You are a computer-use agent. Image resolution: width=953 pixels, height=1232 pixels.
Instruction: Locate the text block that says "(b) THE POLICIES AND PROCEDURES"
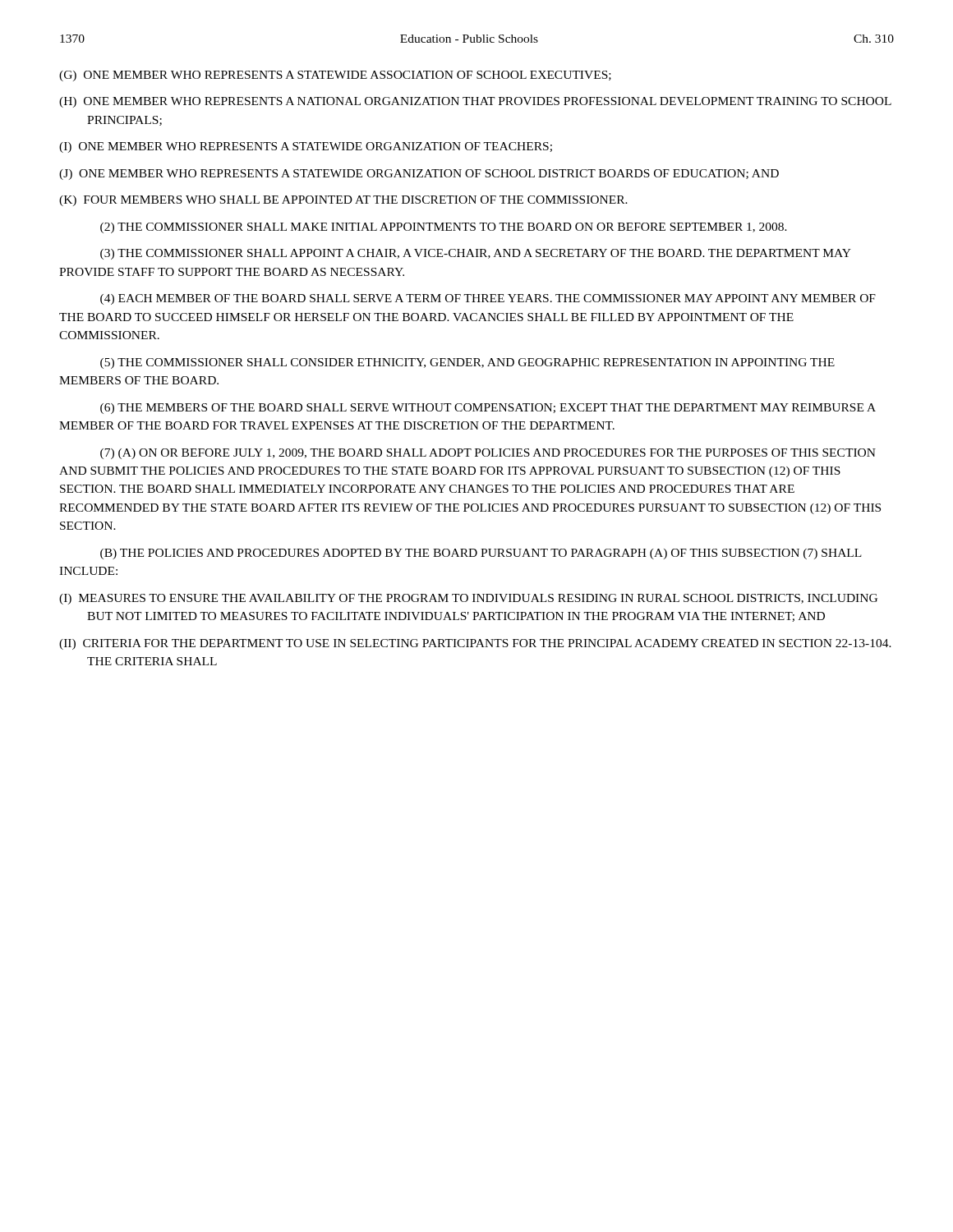460,561
